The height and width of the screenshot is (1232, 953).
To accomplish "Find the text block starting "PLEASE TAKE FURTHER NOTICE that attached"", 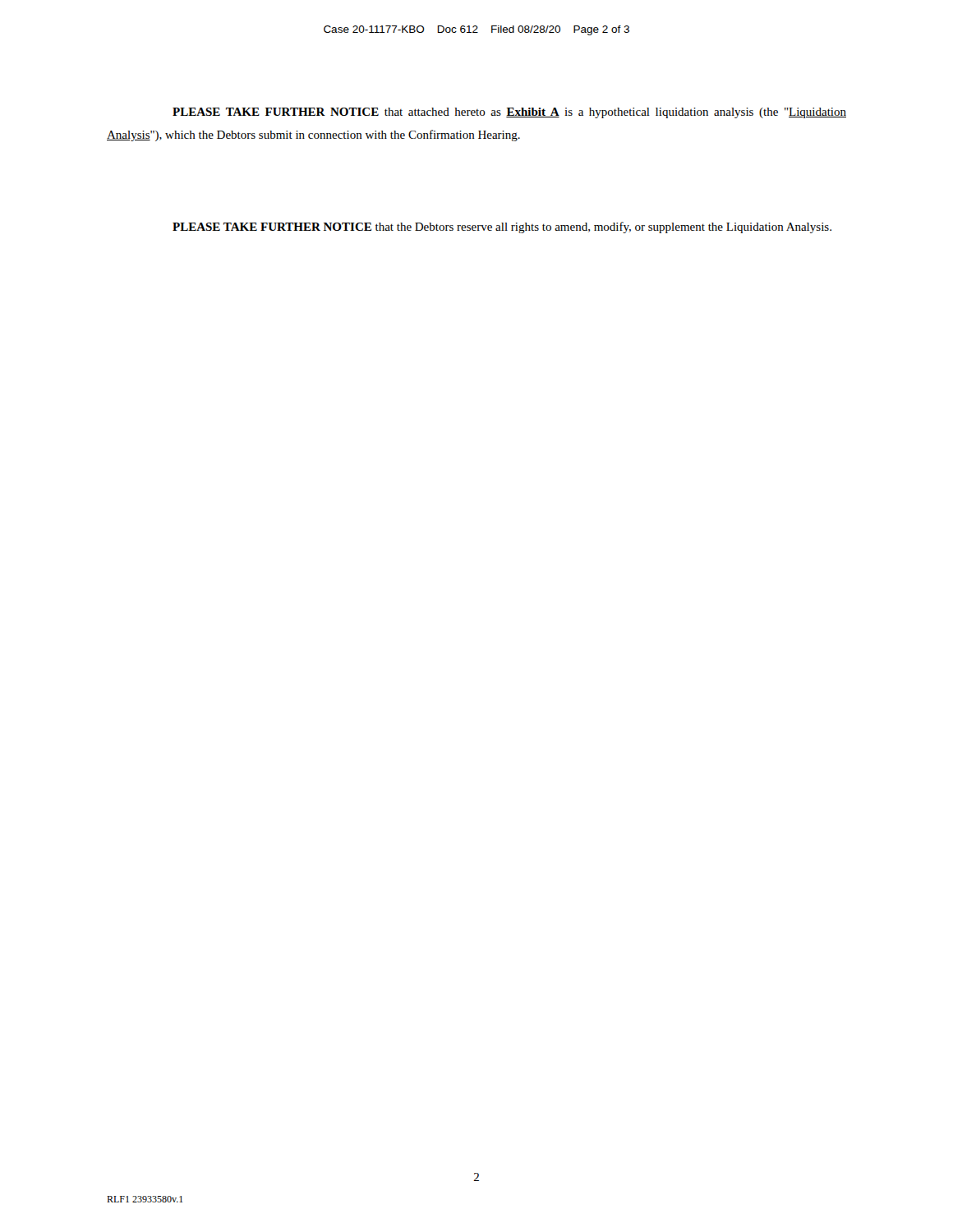I will click(x=476, y=124).
